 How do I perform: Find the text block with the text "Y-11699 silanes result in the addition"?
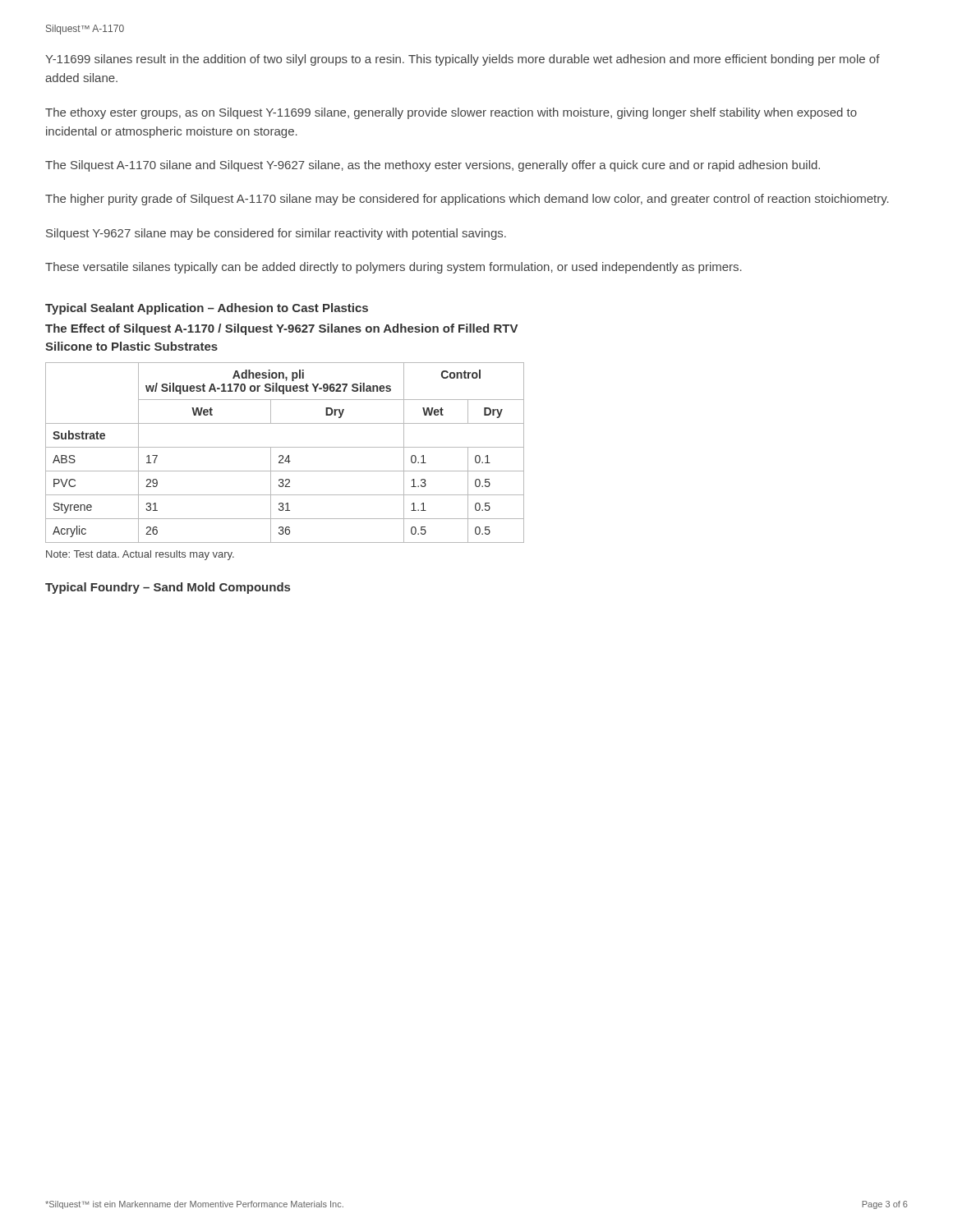(462, 68)
